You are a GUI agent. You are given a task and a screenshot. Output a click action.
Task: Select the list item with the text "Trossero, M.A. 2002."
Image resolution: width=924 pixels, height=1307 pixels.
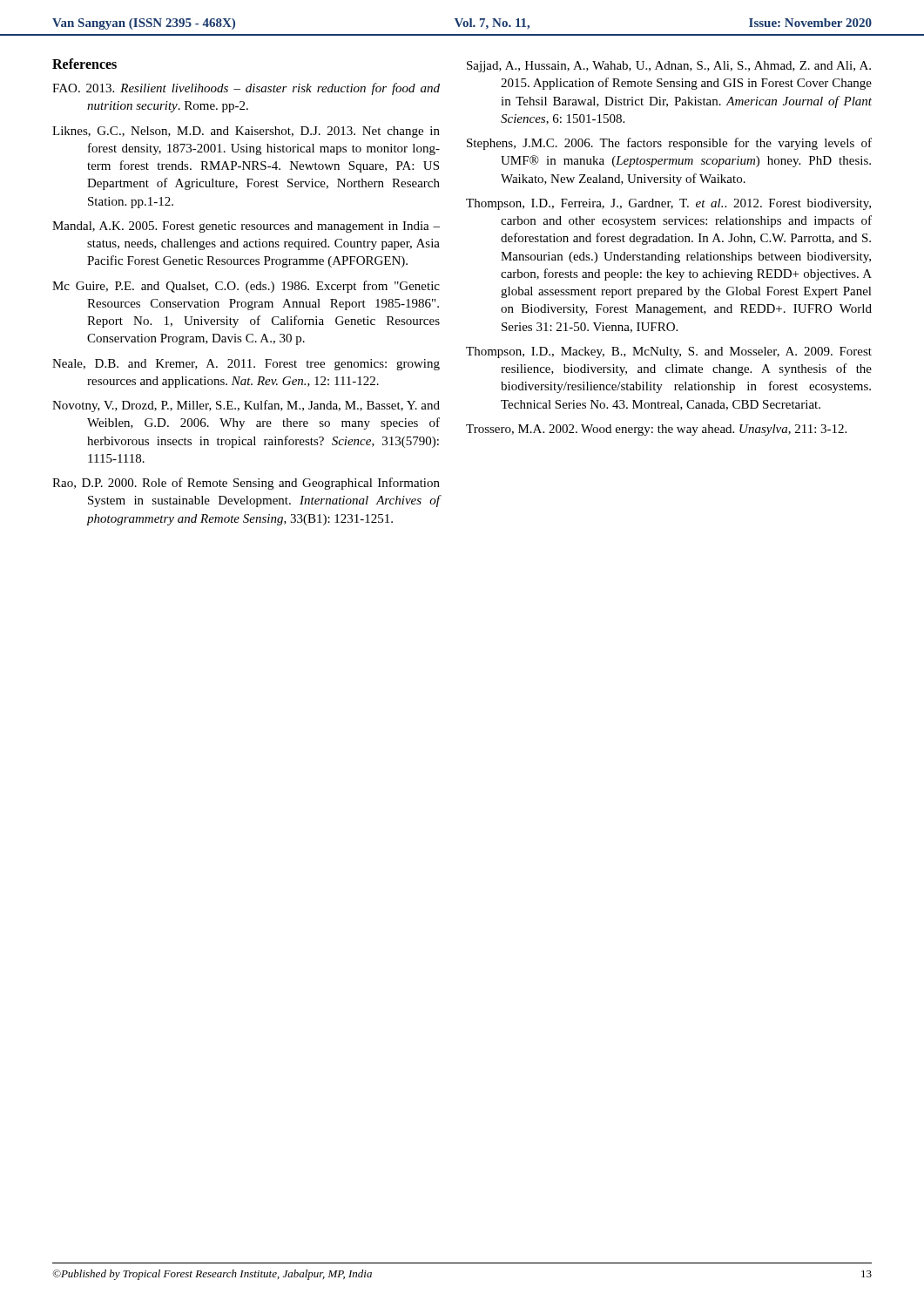click(x=657, y=428)
